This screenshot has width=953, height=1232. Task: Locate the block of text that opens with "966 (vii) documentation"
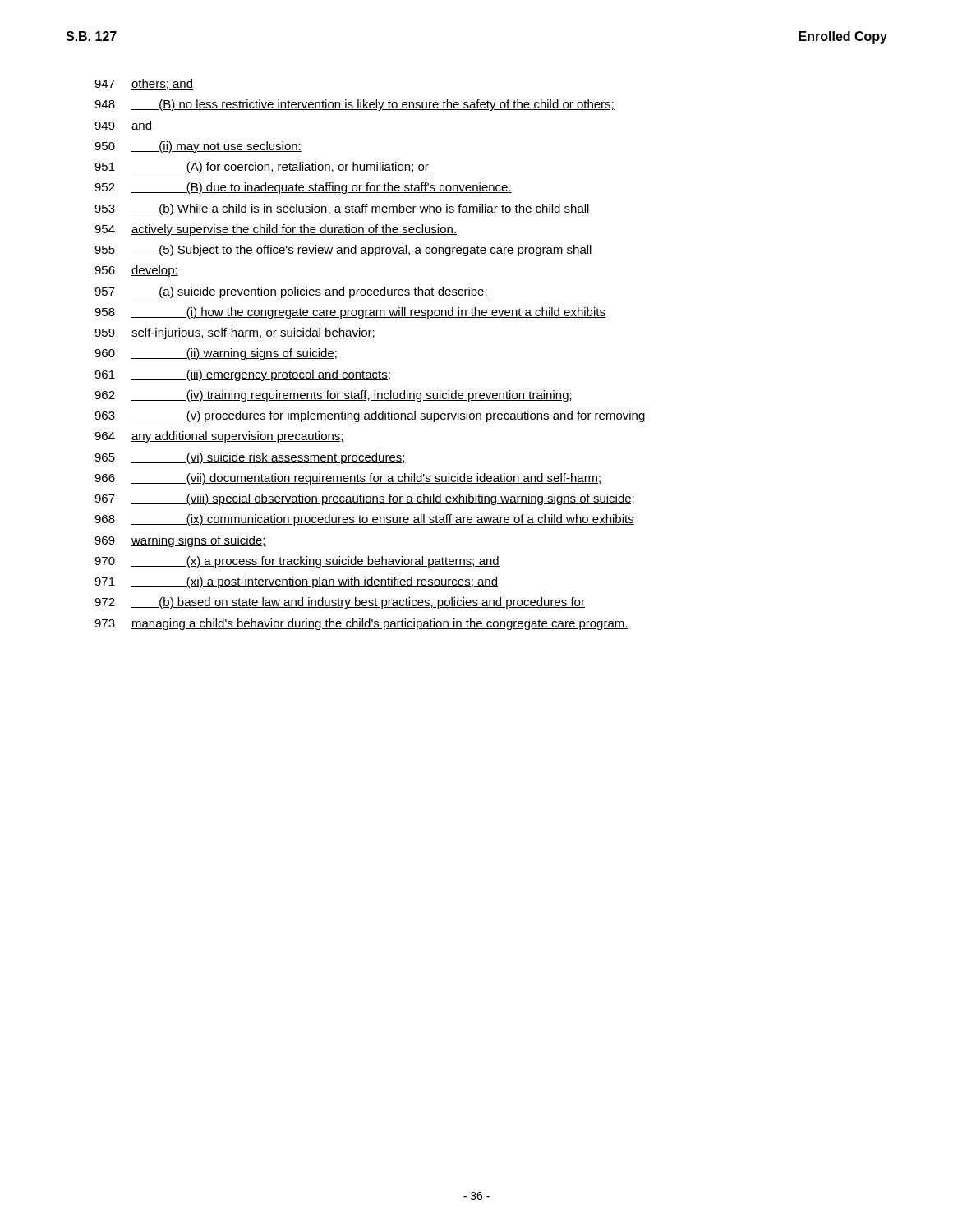click(x=476, y=477)
